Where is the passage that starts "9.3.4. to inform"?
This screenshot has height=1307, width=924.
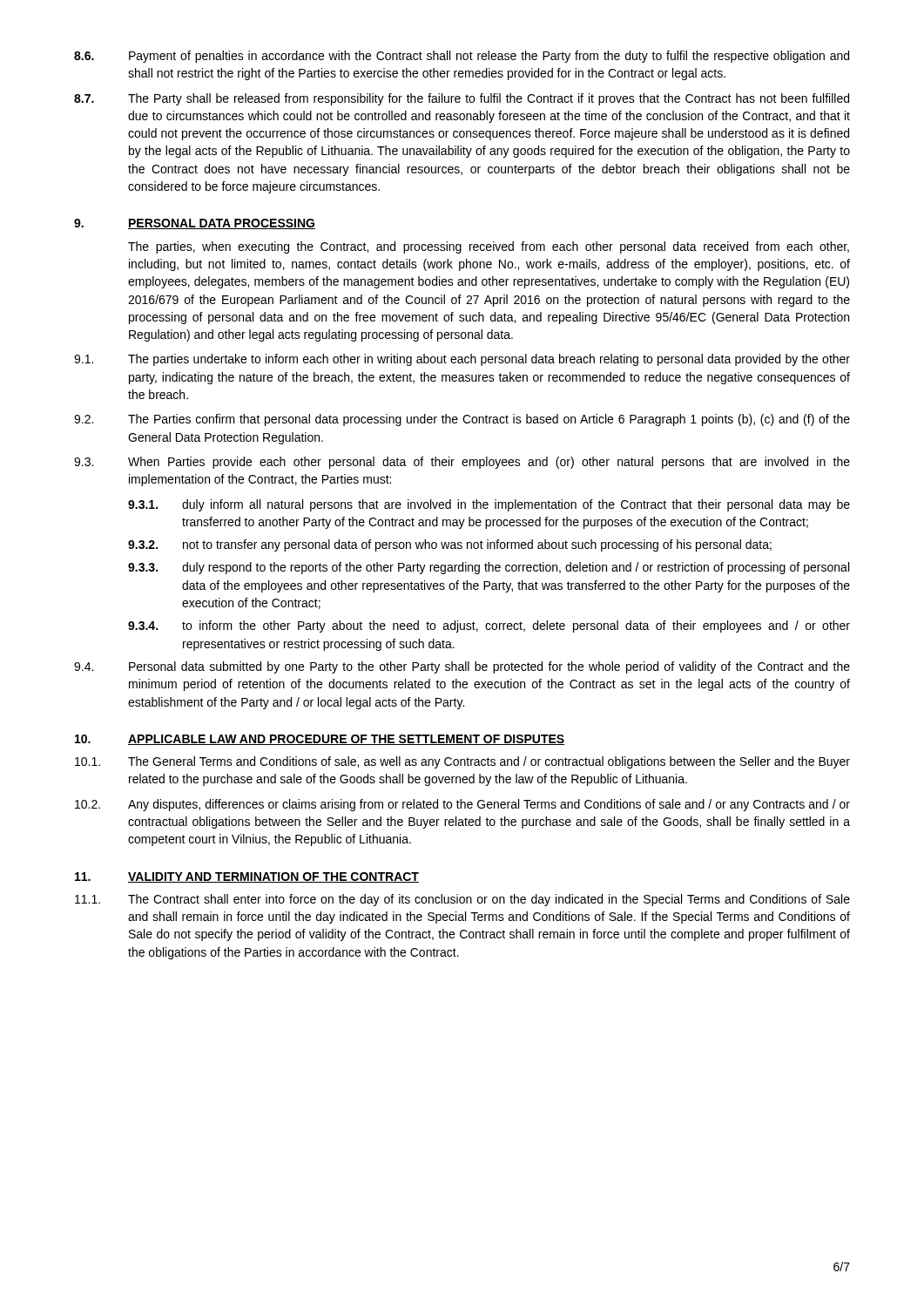pos(489,635)
